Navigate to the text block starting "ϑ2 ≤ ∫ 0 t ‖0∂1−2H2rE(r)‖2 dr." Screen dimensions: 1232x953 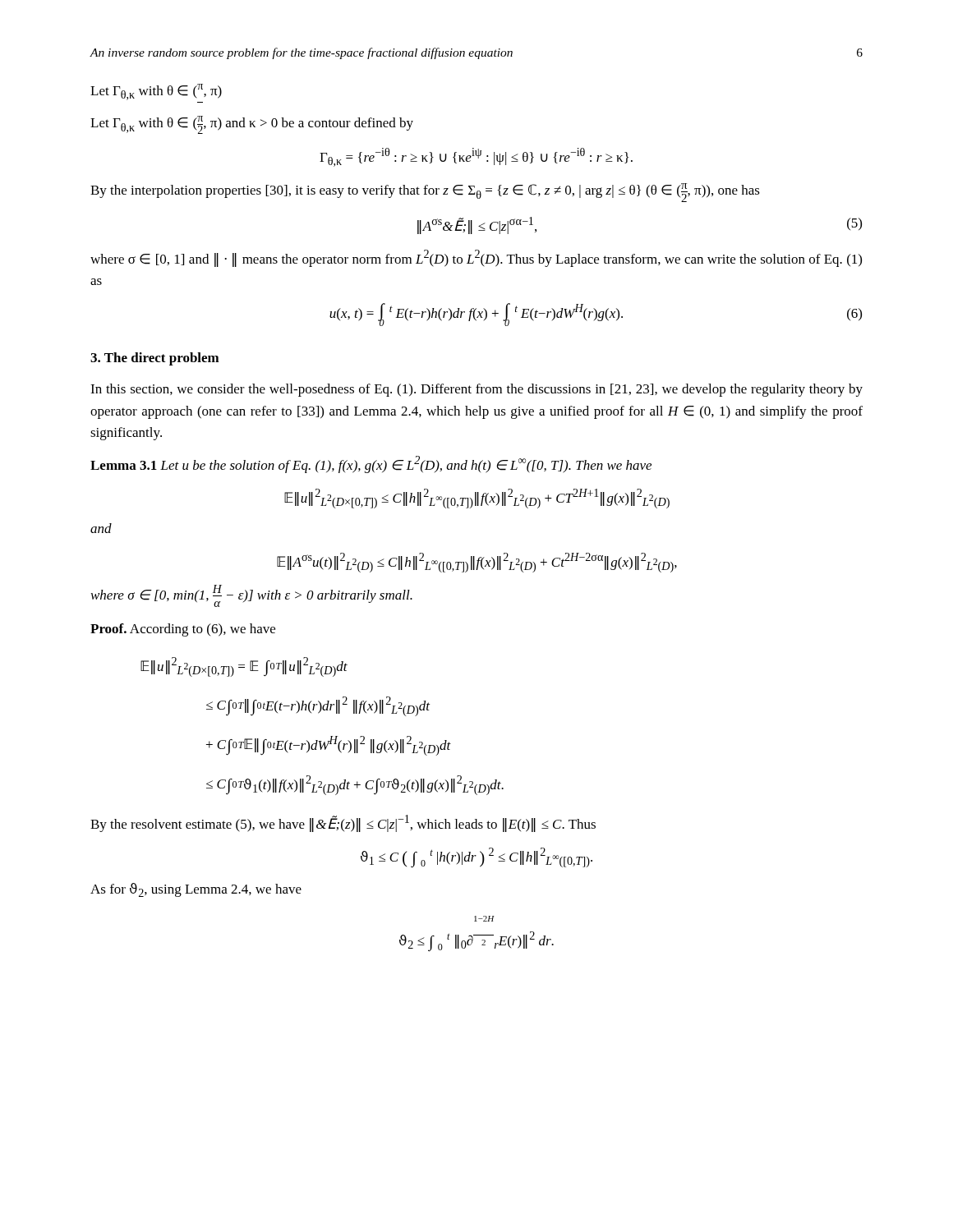pos(476,933)
